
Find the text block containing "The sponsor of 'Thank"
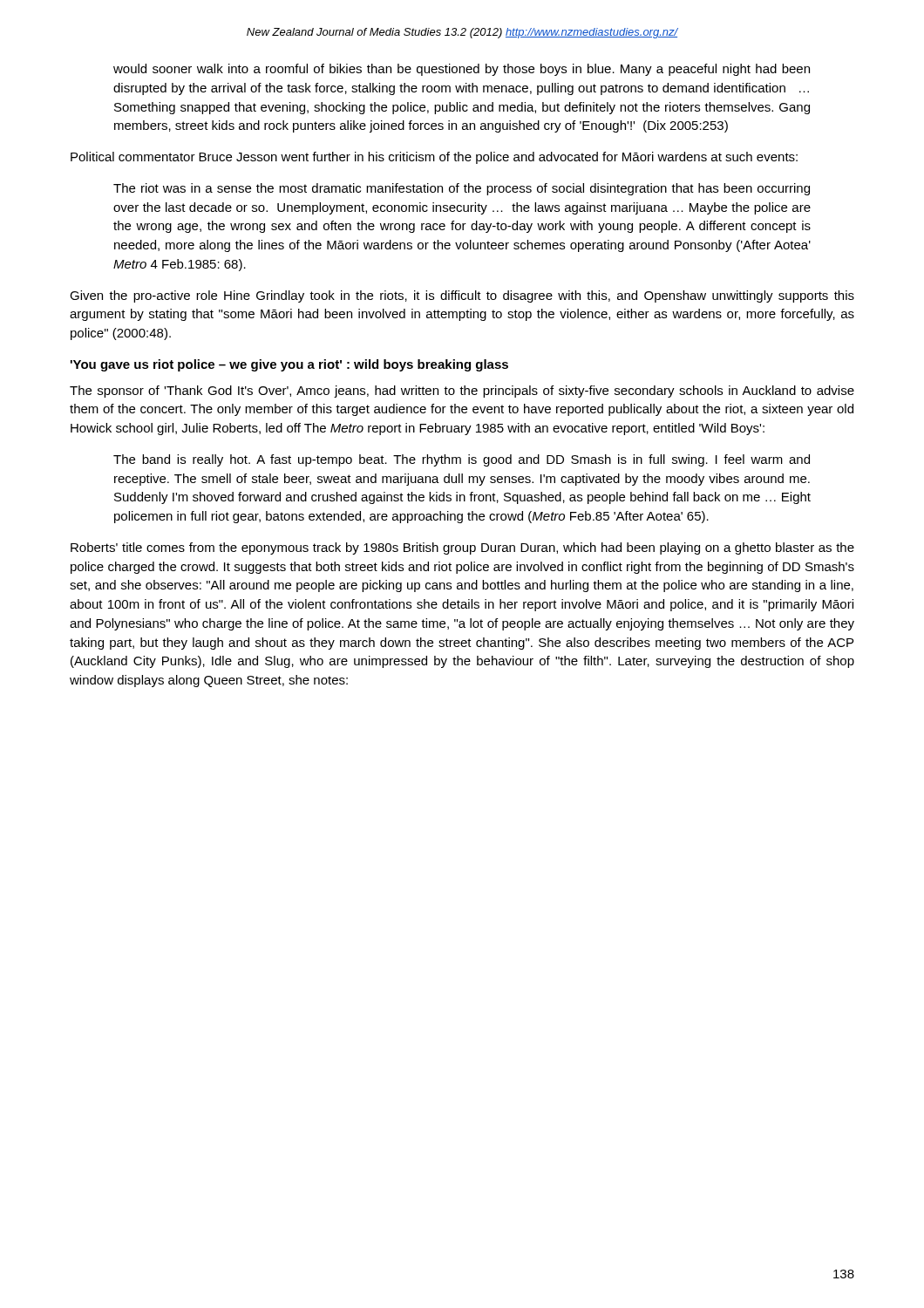pyautogui.click(x=462, y=409)
